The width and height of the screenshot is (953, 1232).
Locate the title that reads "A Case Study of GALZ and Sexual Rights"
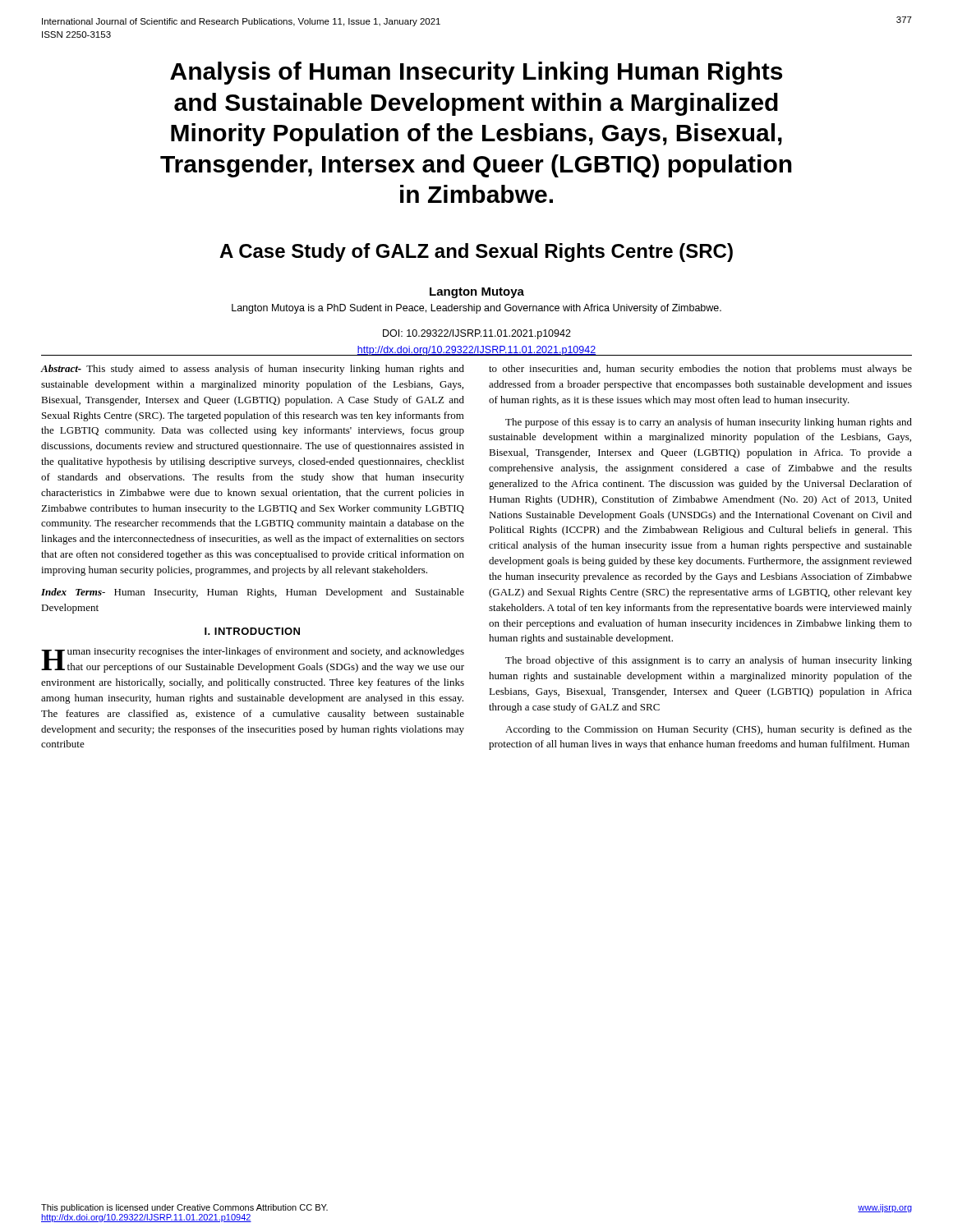(x=476, y=251)
